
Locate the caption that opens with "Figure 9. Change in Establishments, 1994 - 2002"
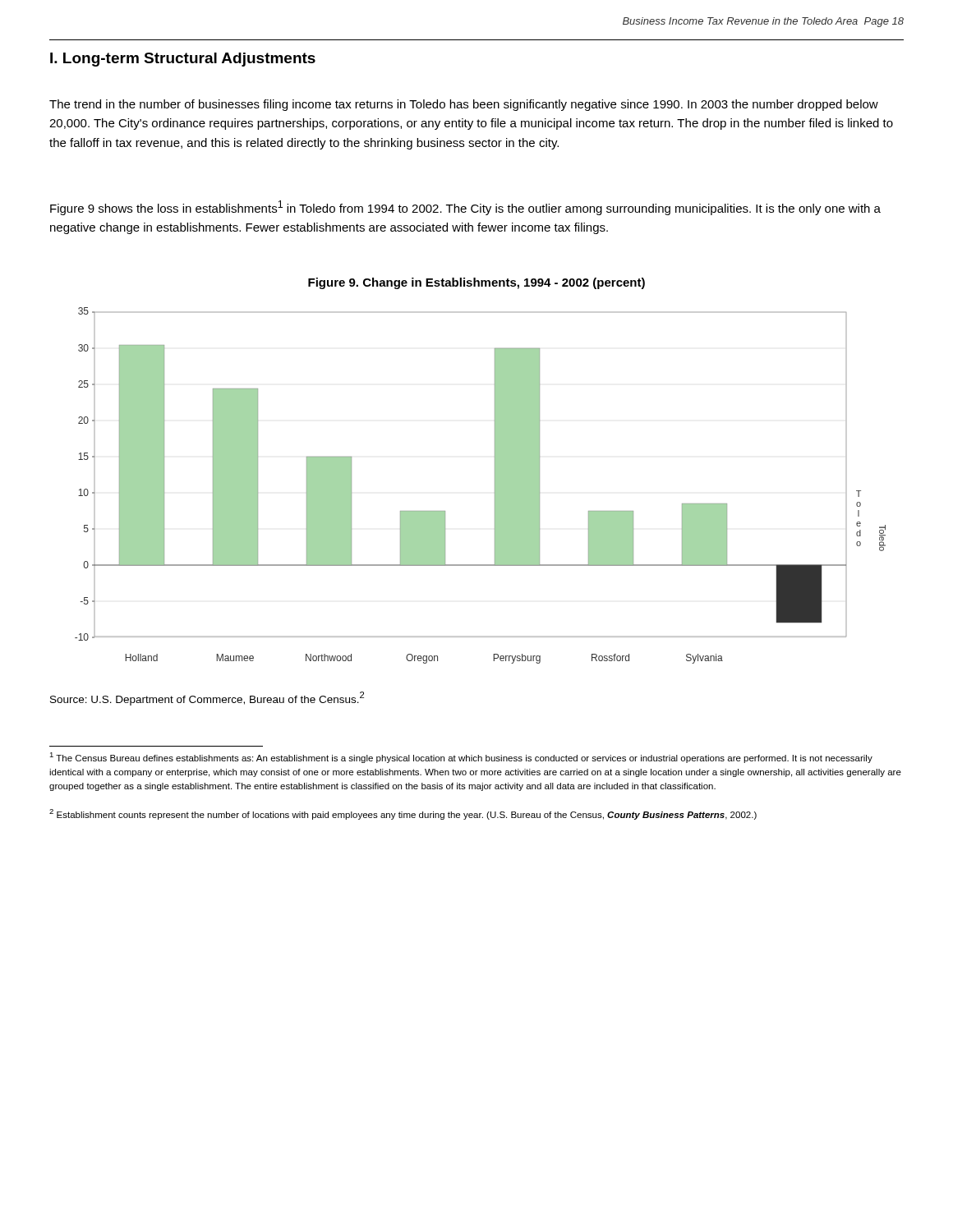476,282
